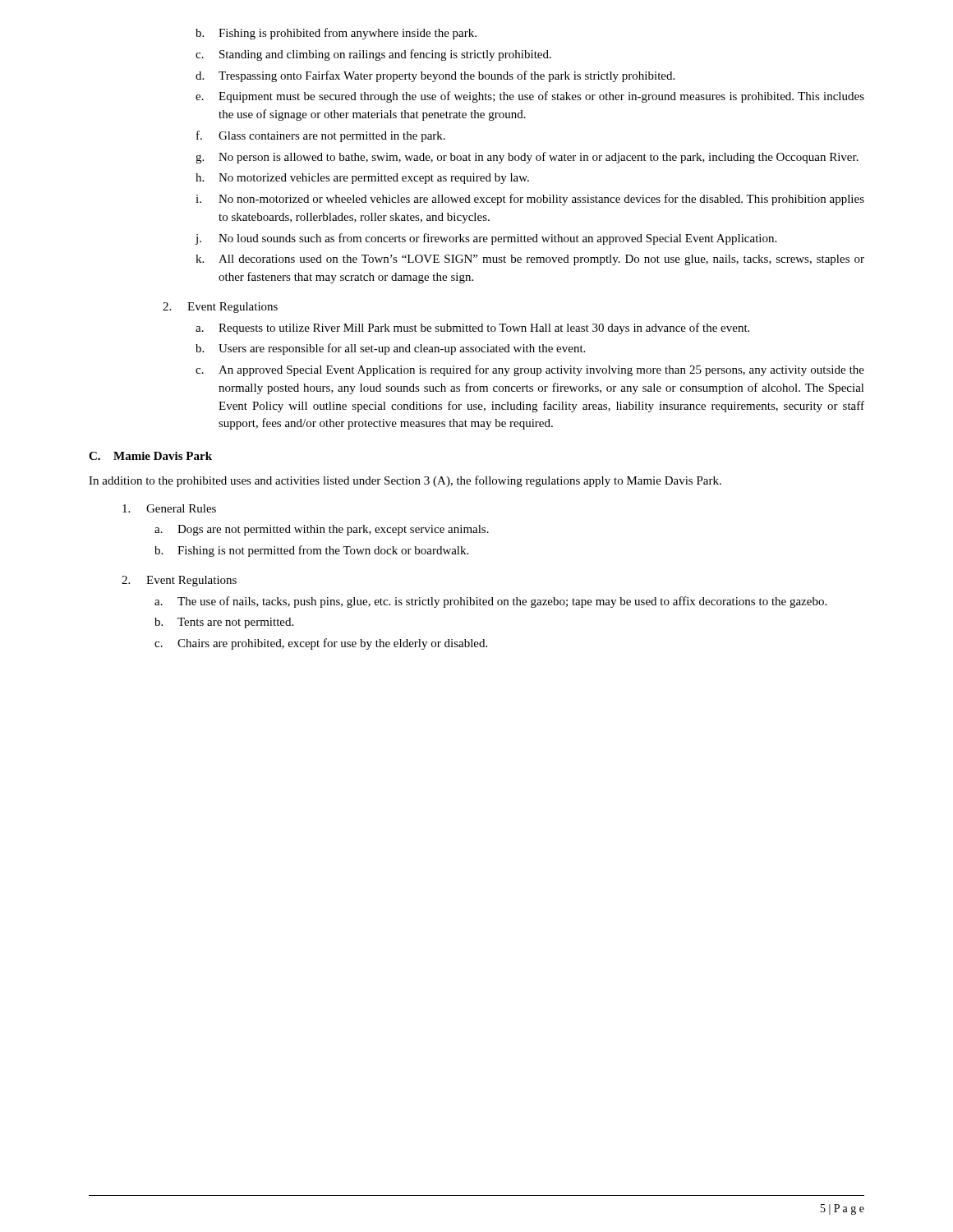Click on the list item that says "f. Glass containers"

tap(321, 136)
